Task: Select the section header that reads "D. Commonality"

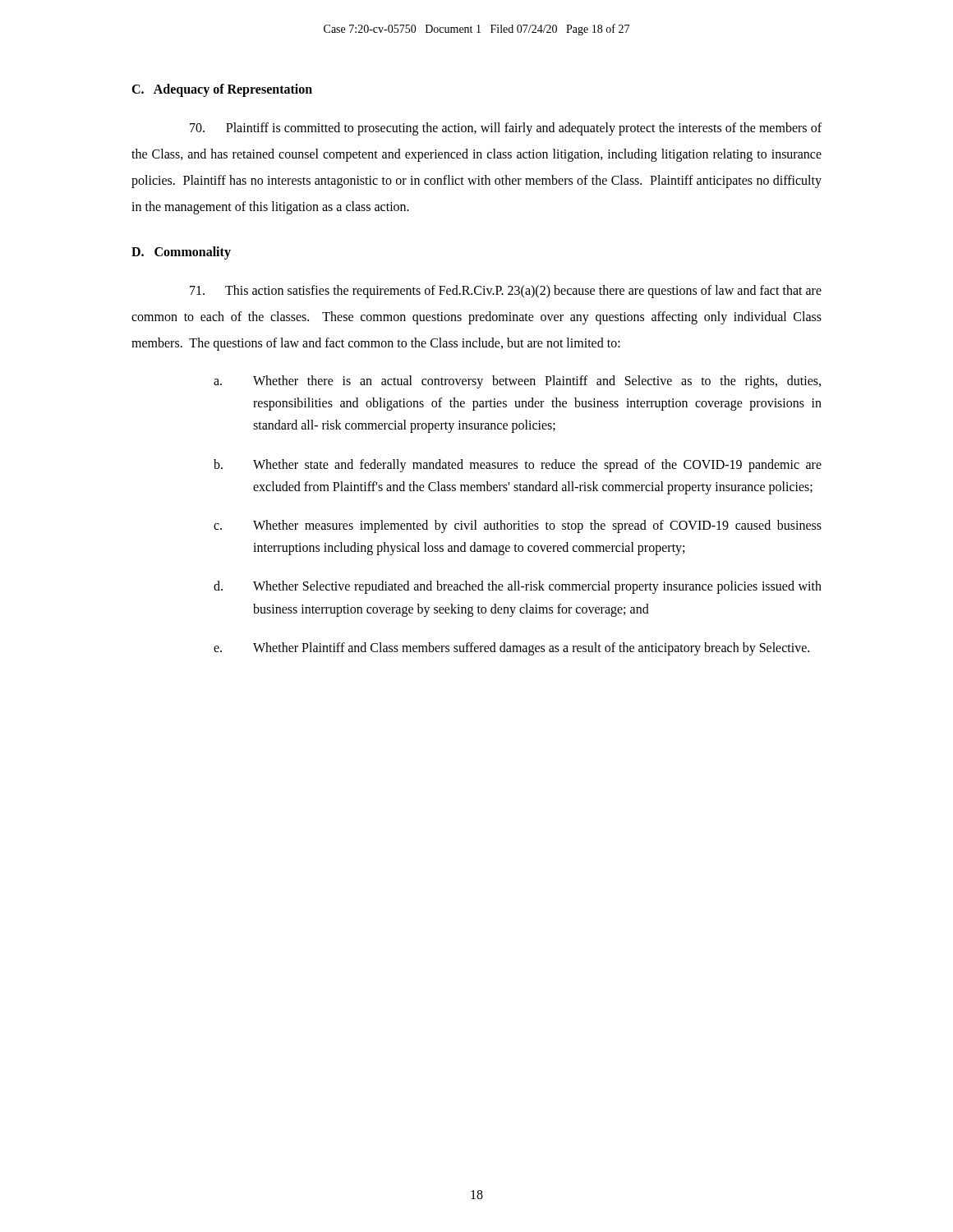Action: (x=181, y=252)
